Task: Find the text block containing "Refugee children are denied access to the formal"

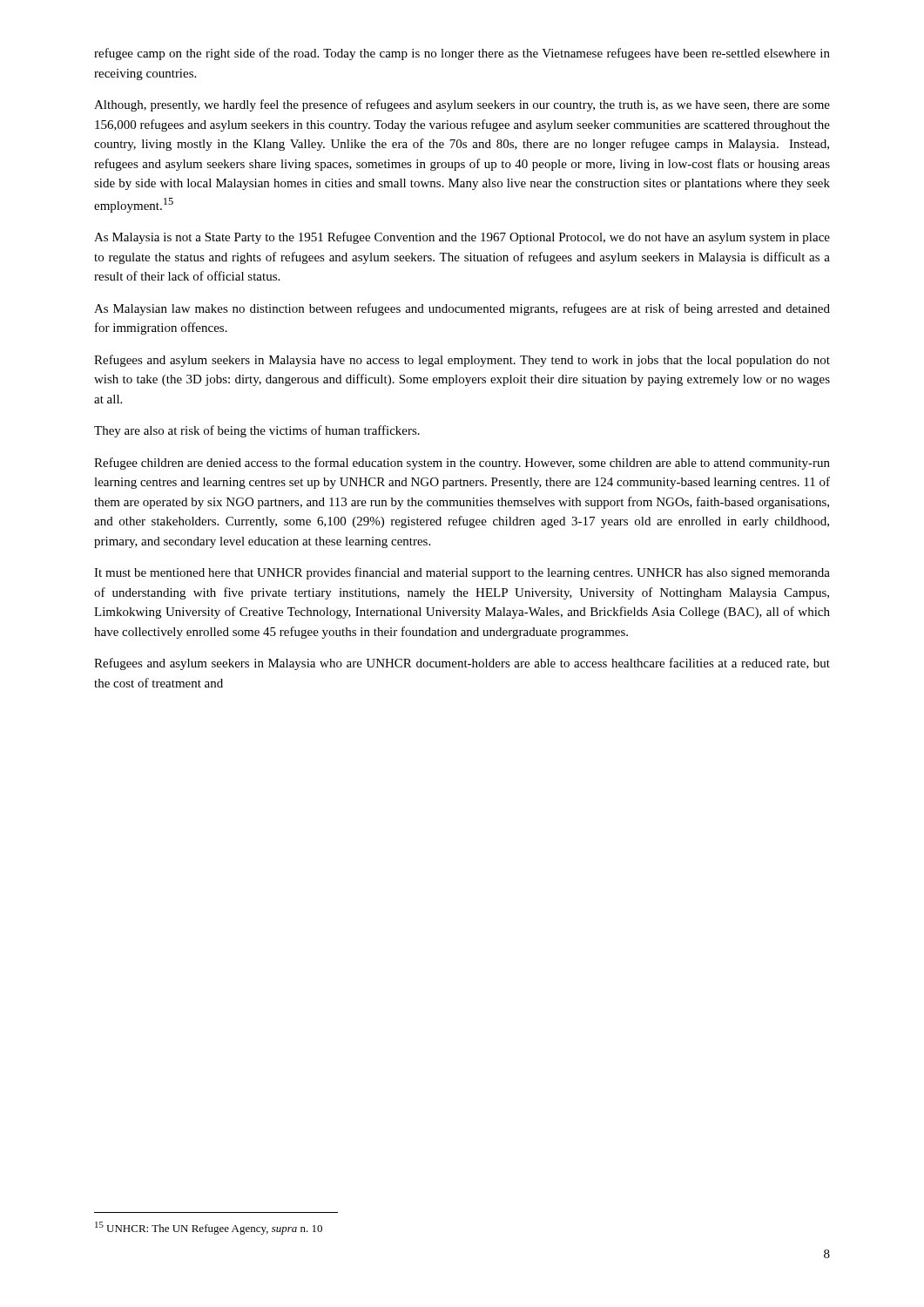Action: [x=462, y=501]
